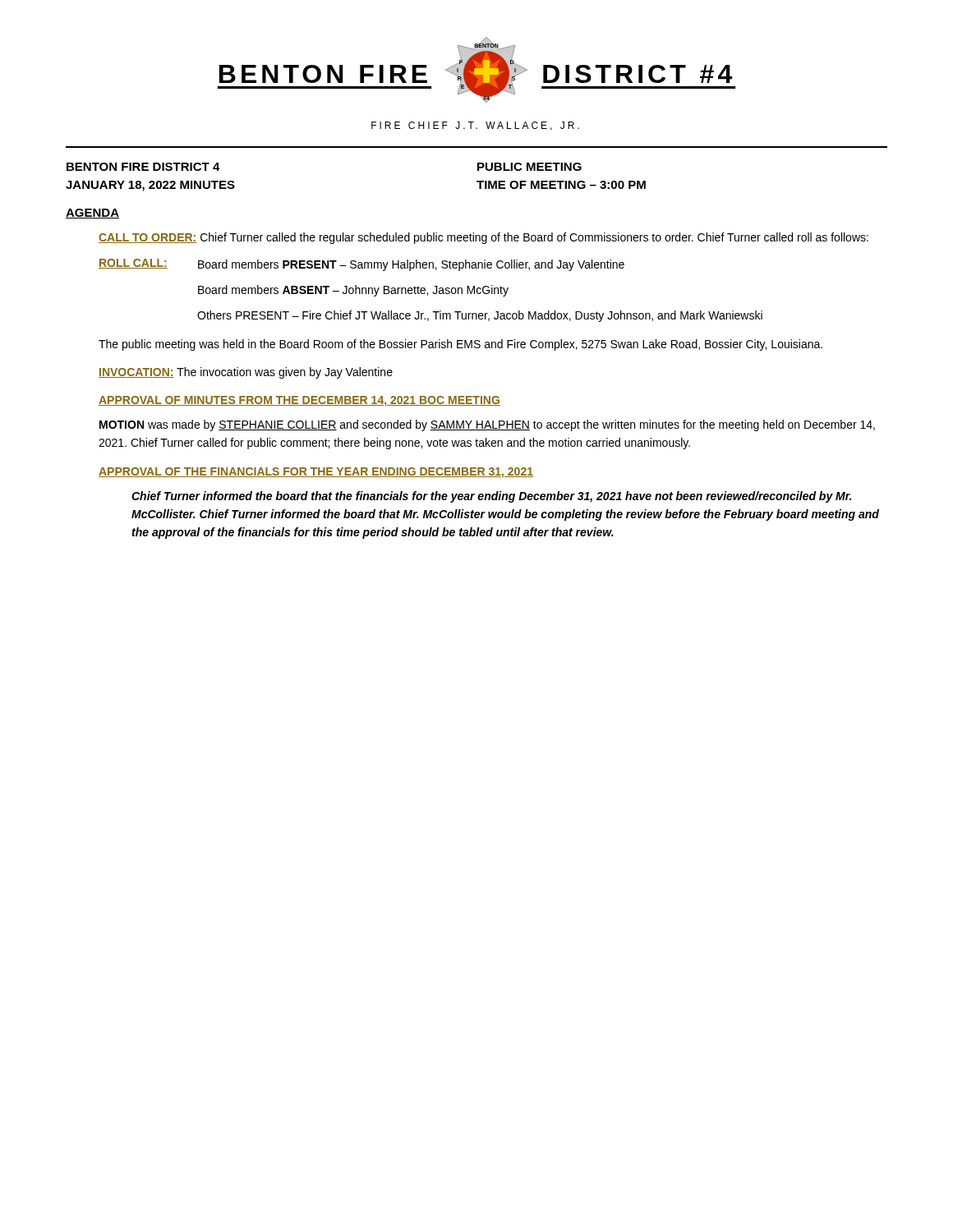Viewport: 953px width, 1232px height.
Task: Where is the section header that starts "APPROVAL OF MINUTES FROM THE DECEMBER 14, 2021"?
Action: point(299,400)
